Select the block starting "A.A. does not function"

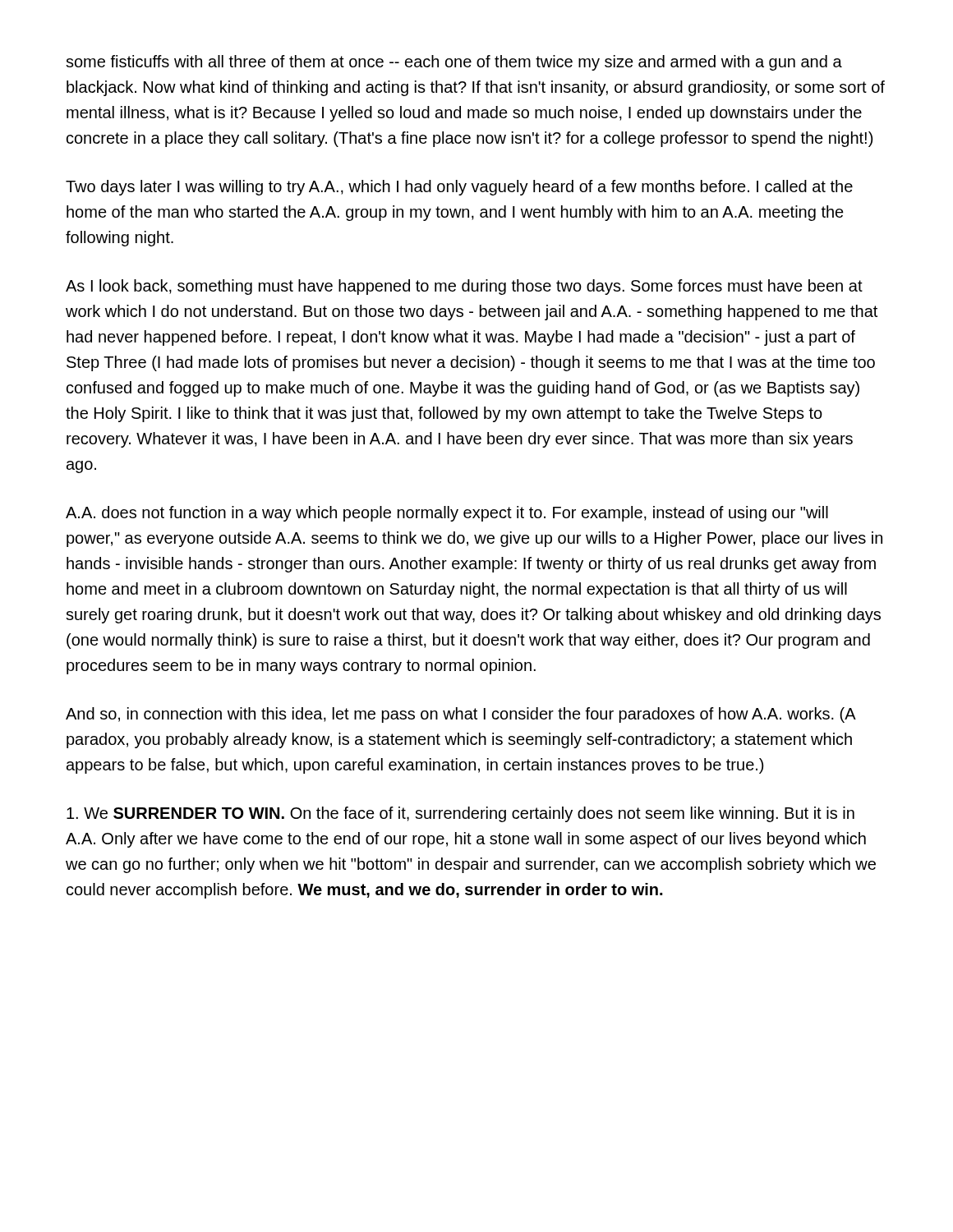point(475,589)
